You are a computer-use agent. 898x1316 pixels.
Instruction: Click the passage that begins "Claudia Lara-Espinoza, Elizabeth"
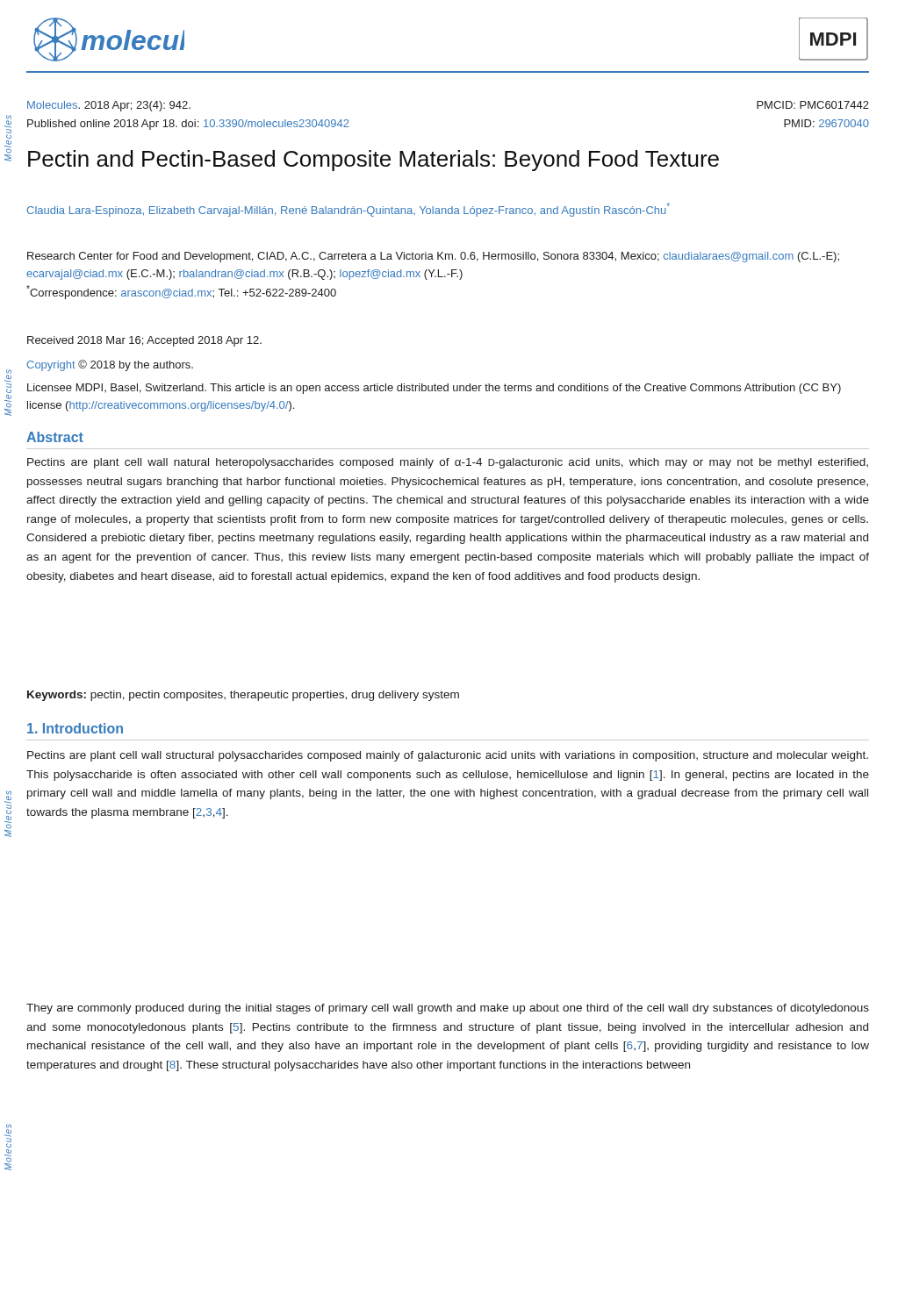(348, 209)
